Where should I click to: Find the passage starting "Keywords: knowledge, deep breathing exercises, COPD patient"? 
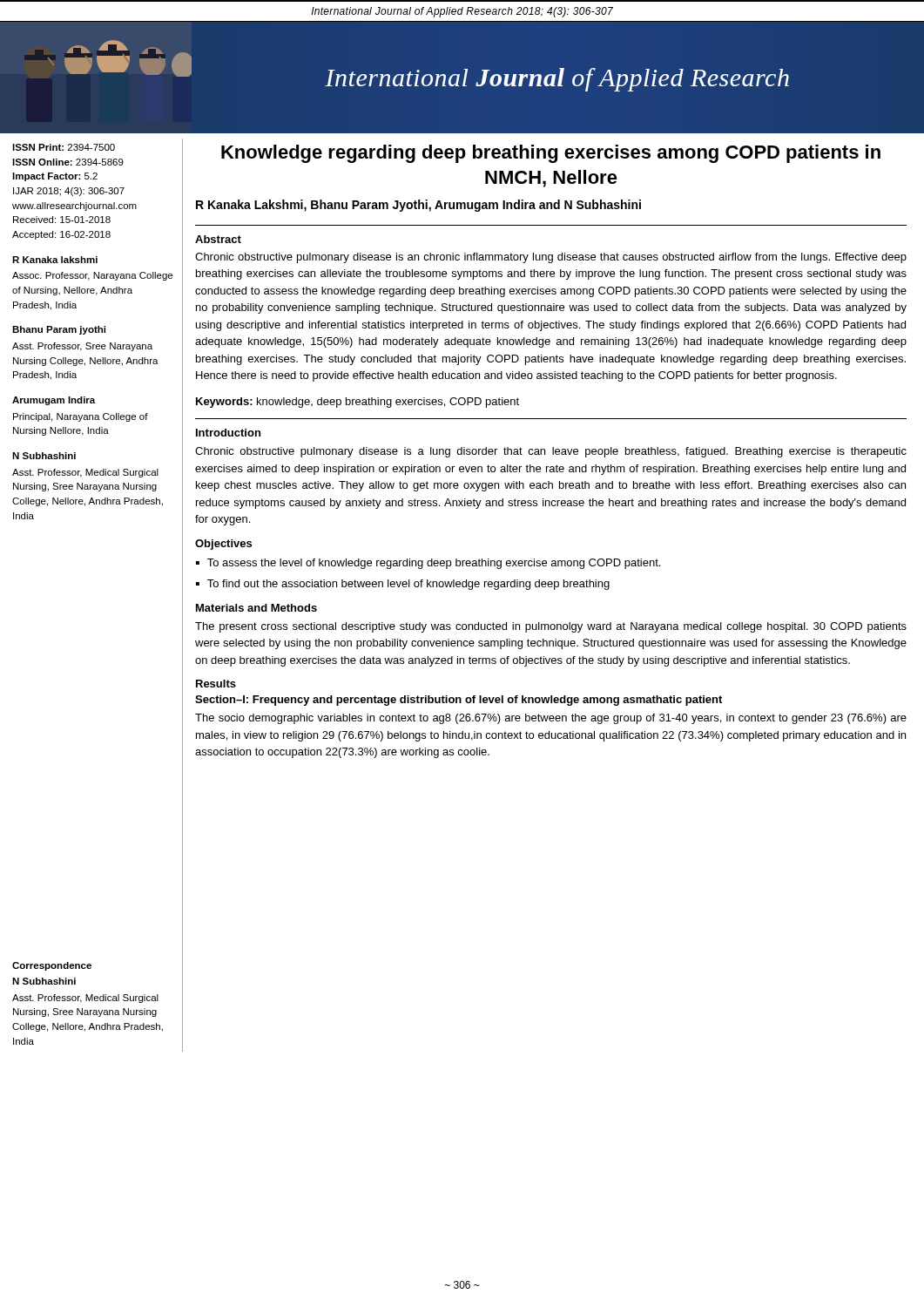point(357,401)
